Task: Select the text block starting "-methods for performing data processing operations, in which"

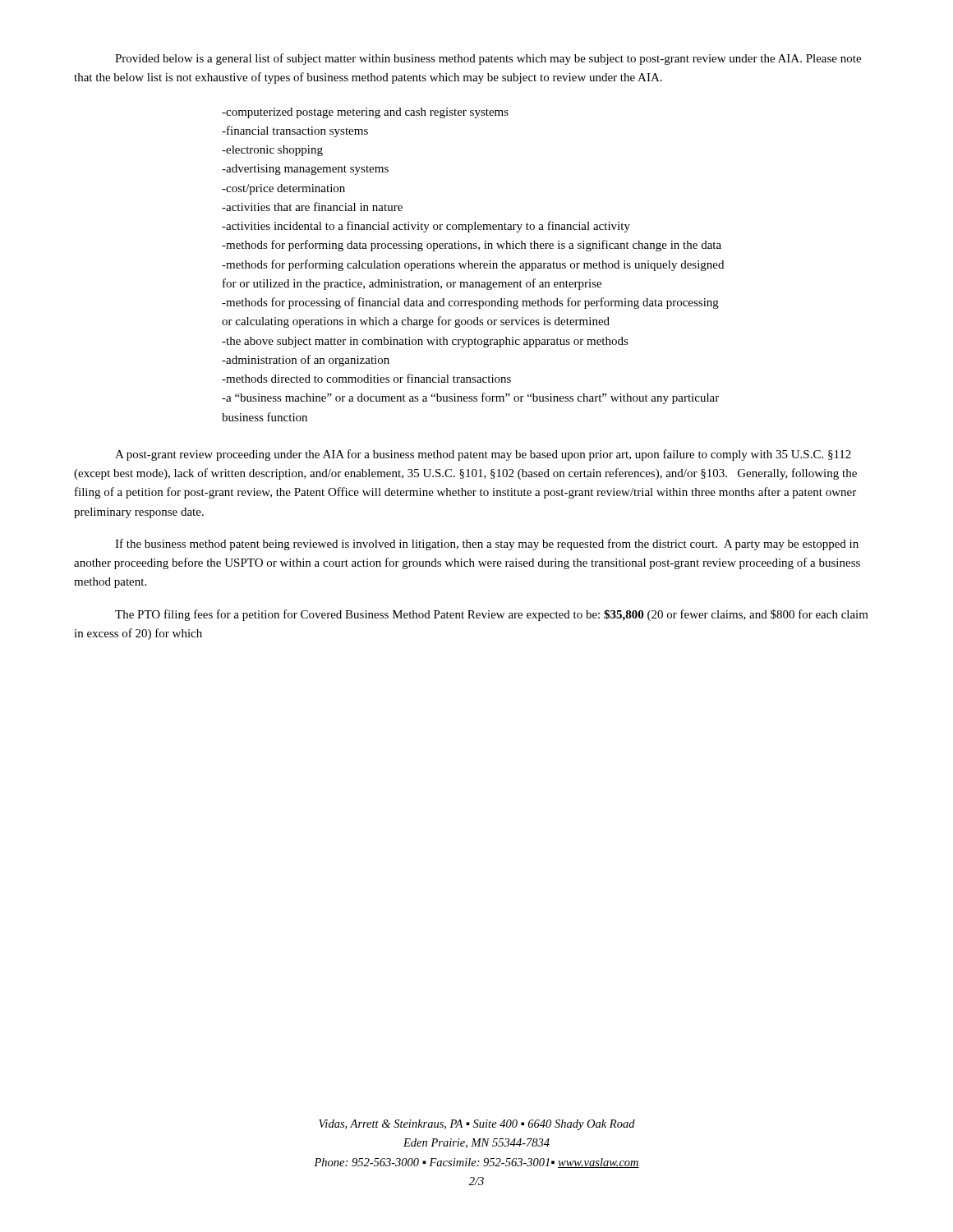Action: pos(472,245)
